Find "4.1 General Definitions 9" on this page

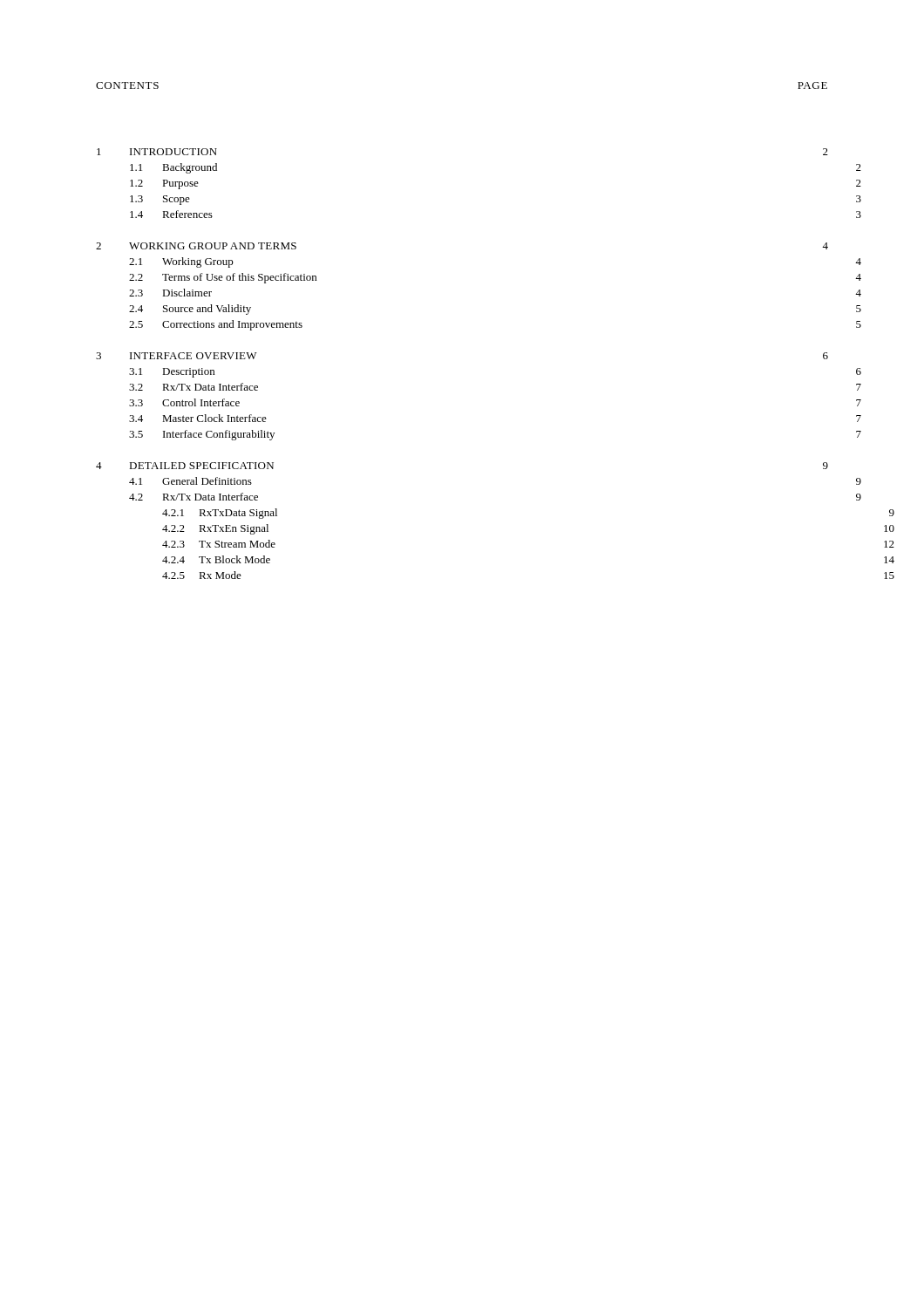(208, 481)
